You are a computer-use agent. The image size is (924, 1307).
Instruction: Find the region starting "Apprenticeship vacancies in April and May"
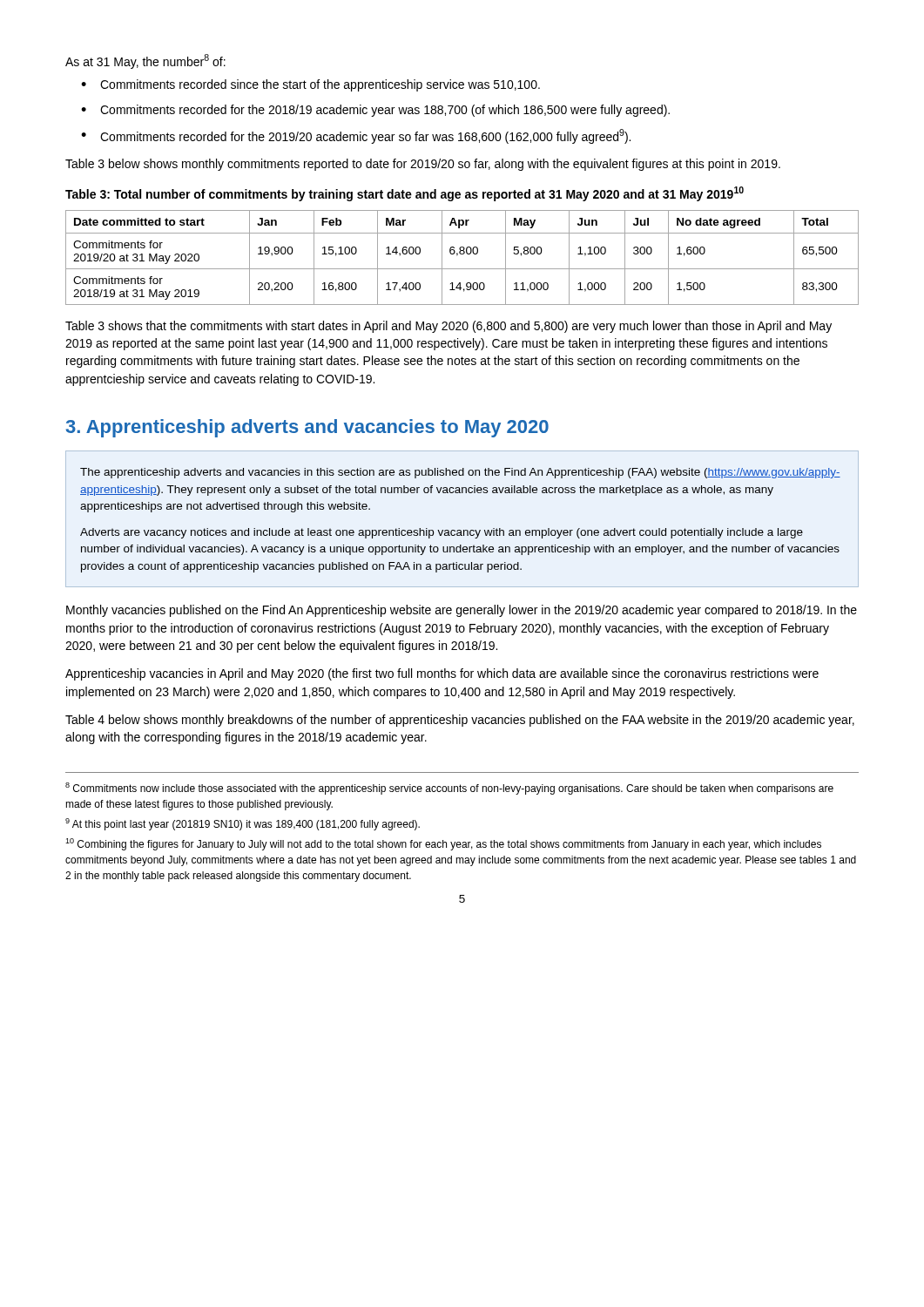pos(462,683)
